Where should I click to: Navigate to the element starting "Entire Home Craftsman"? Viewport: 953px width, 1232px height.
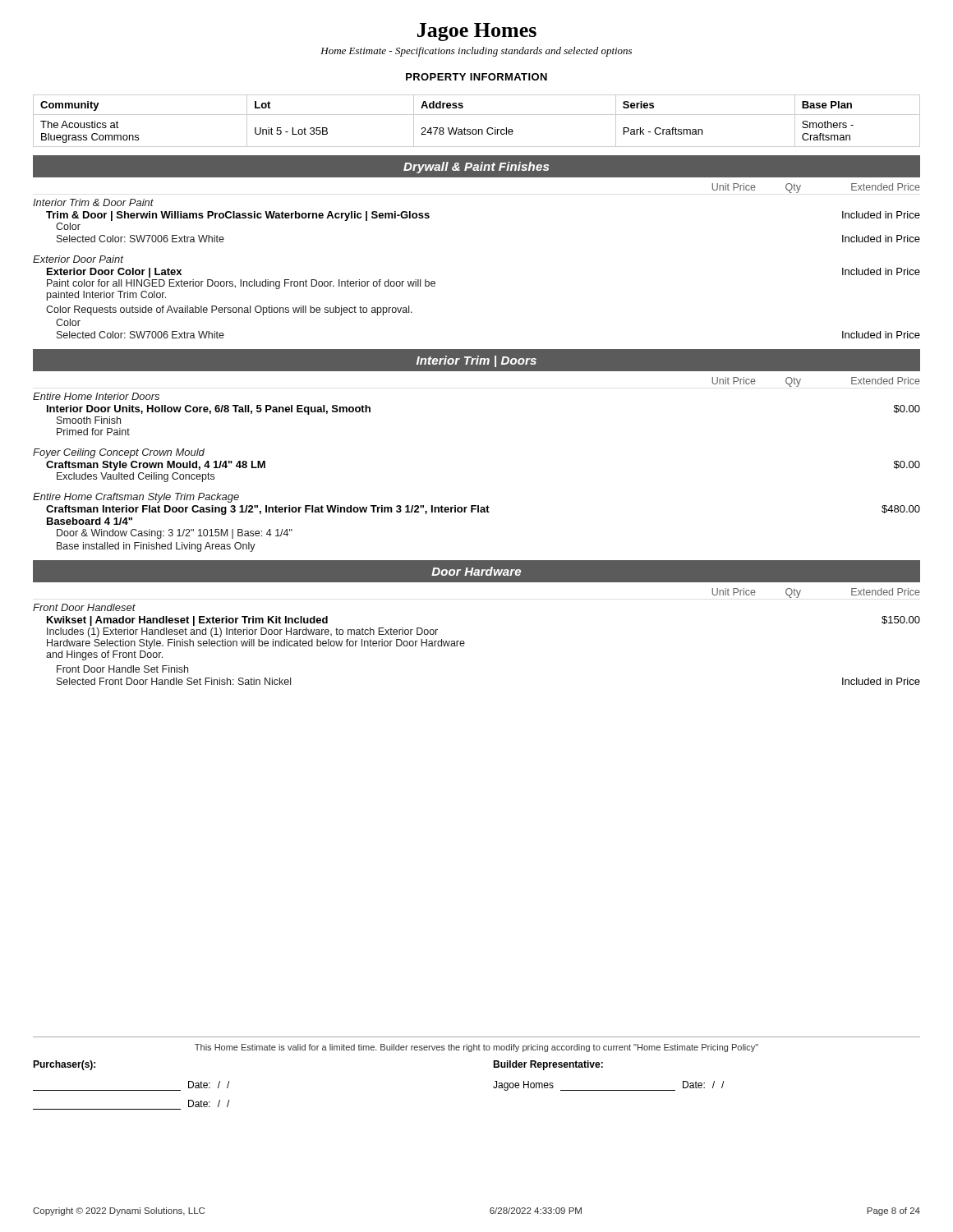476,521
